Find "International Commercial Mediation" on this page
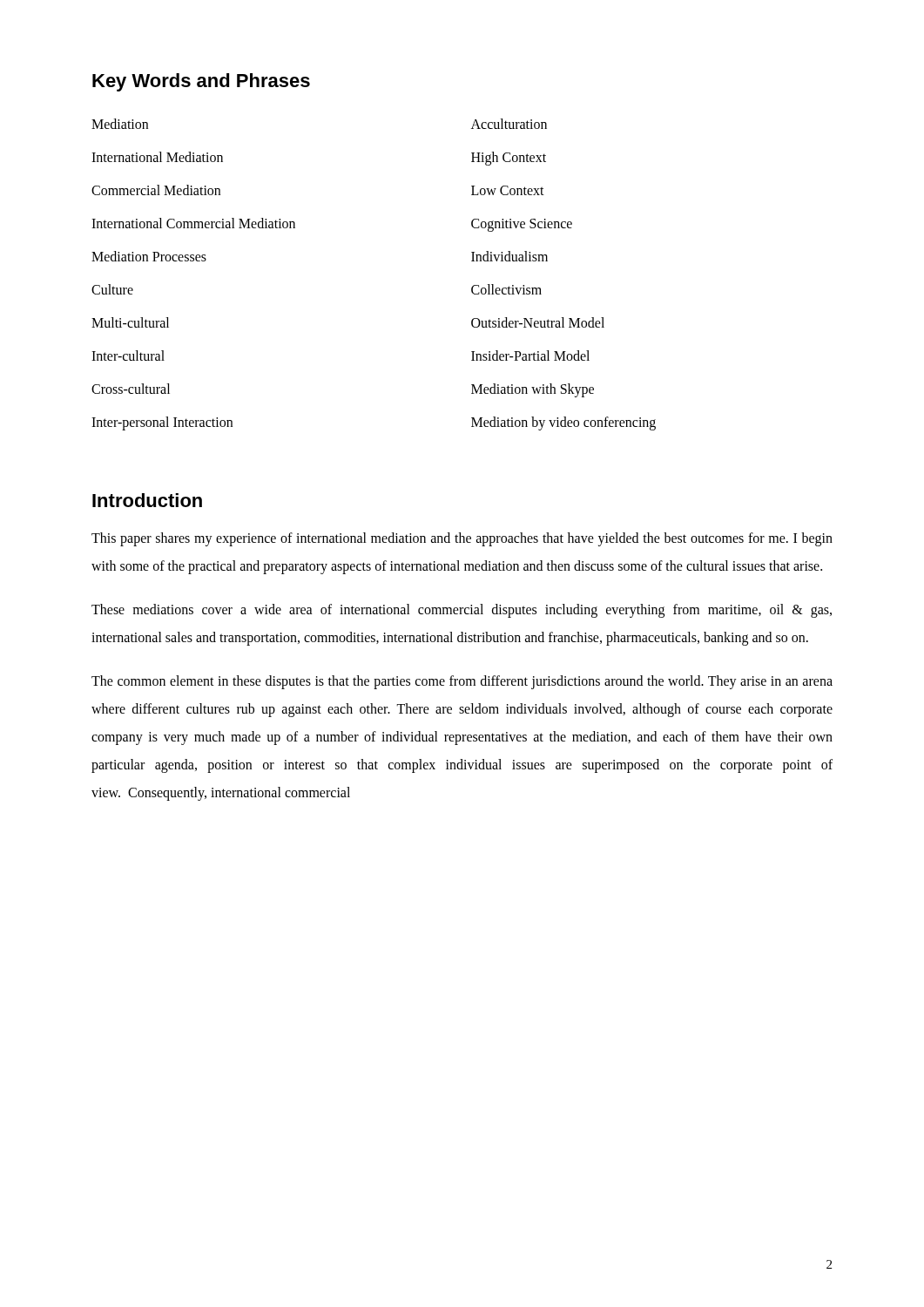The height and width of the screenshot is (1307, 924). pyautogui.click(x=194, y=223)
